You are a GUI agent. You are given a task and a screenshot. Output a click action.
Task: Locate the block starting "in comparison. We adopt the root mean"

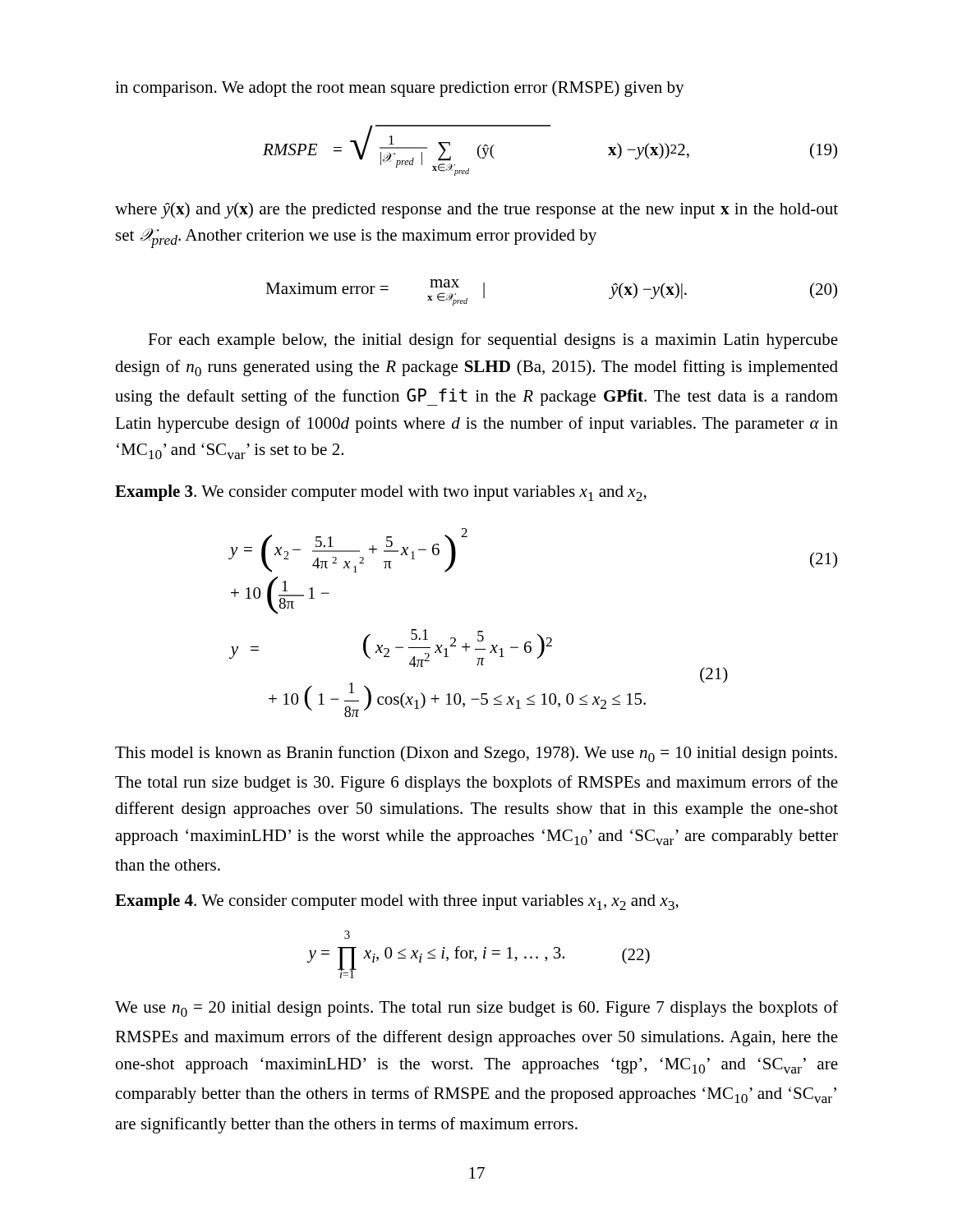tap(399, 87)
